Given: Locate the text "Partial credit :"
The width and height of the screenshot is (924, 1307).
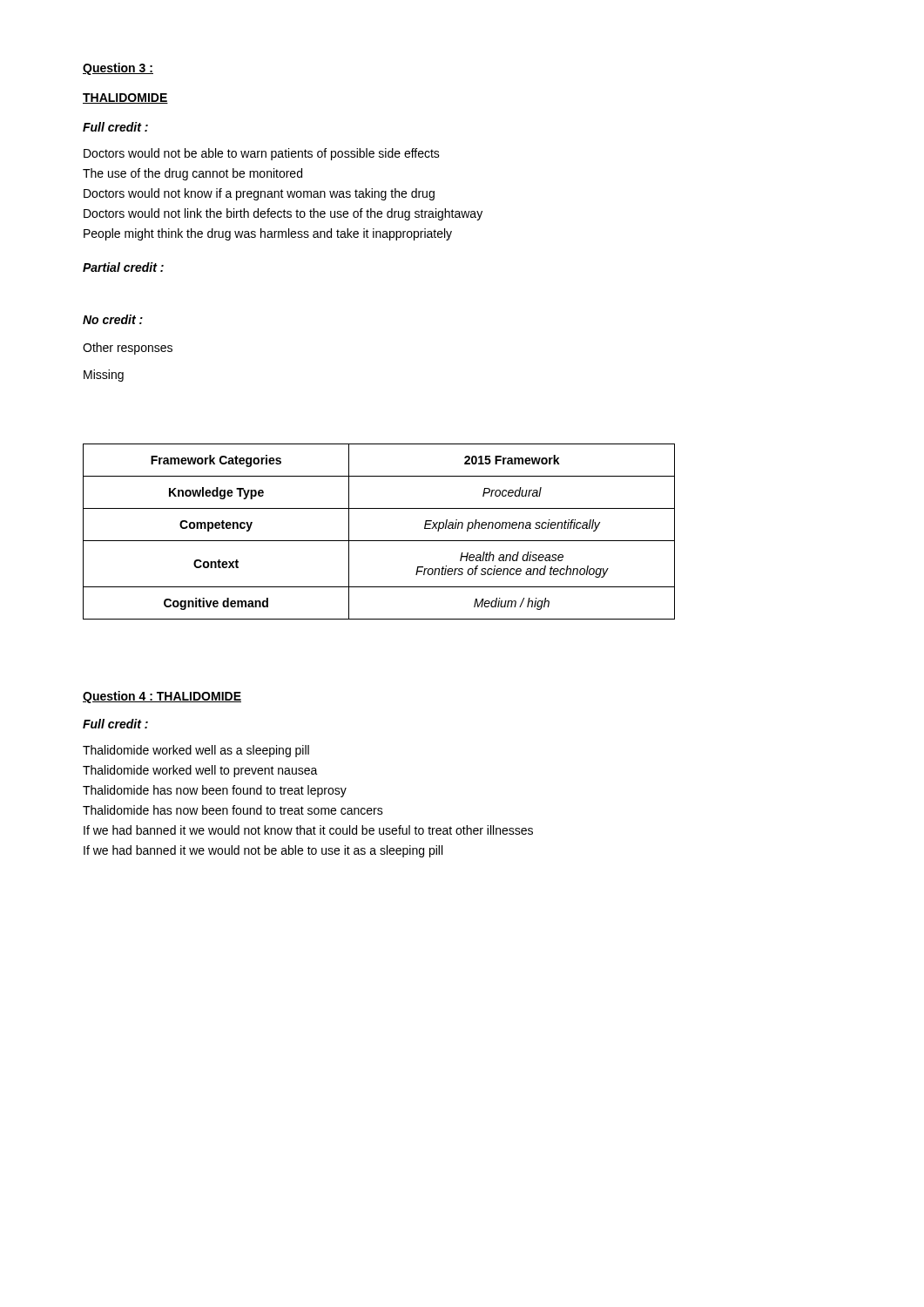Looking at the screenshot, I should [x=123, y=267].
